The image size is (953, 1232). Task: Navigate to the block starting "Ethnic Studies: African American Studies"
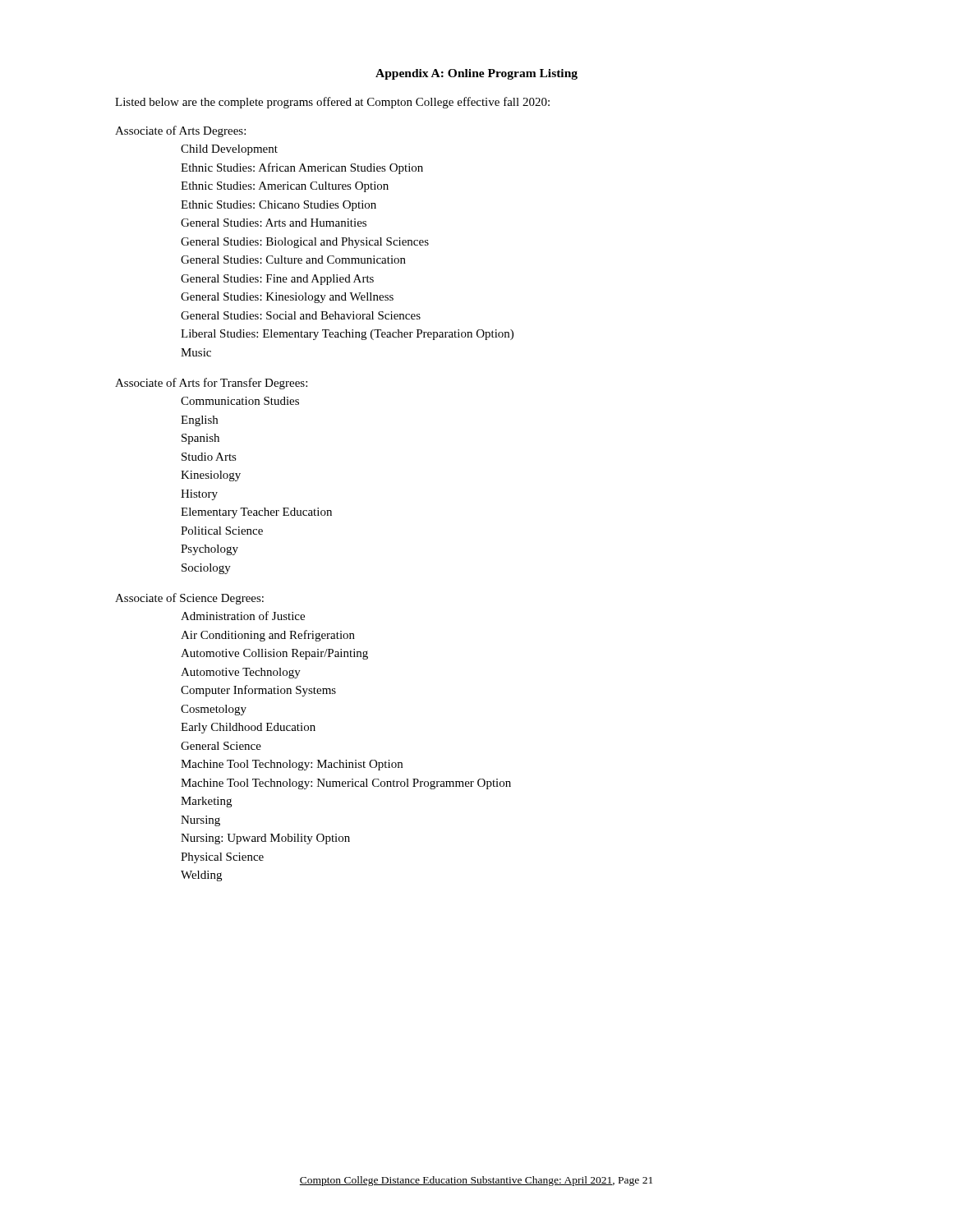[x=302, y=167]
